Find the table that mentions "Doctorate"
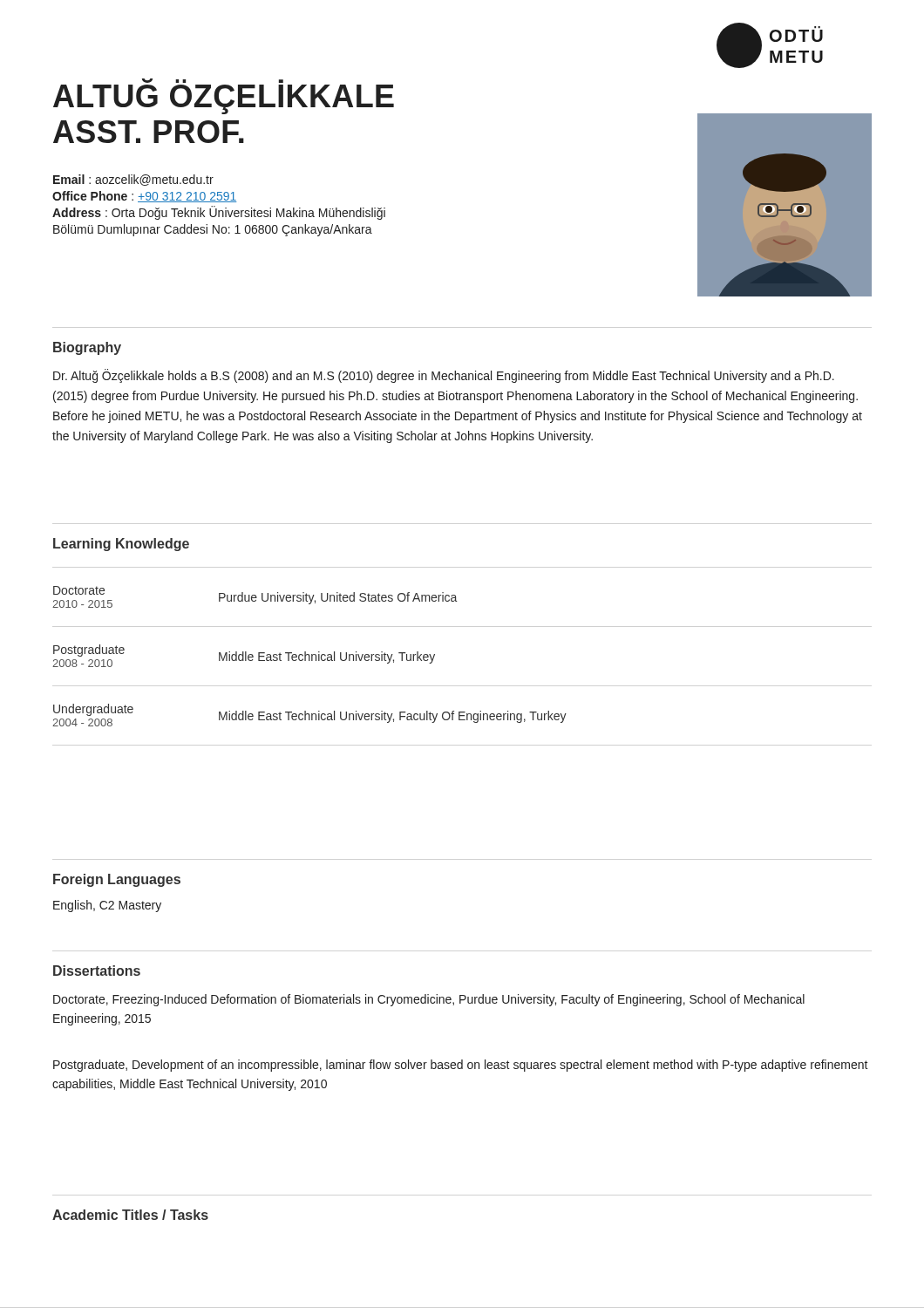 pyautogui.click(x=462, y=656)
